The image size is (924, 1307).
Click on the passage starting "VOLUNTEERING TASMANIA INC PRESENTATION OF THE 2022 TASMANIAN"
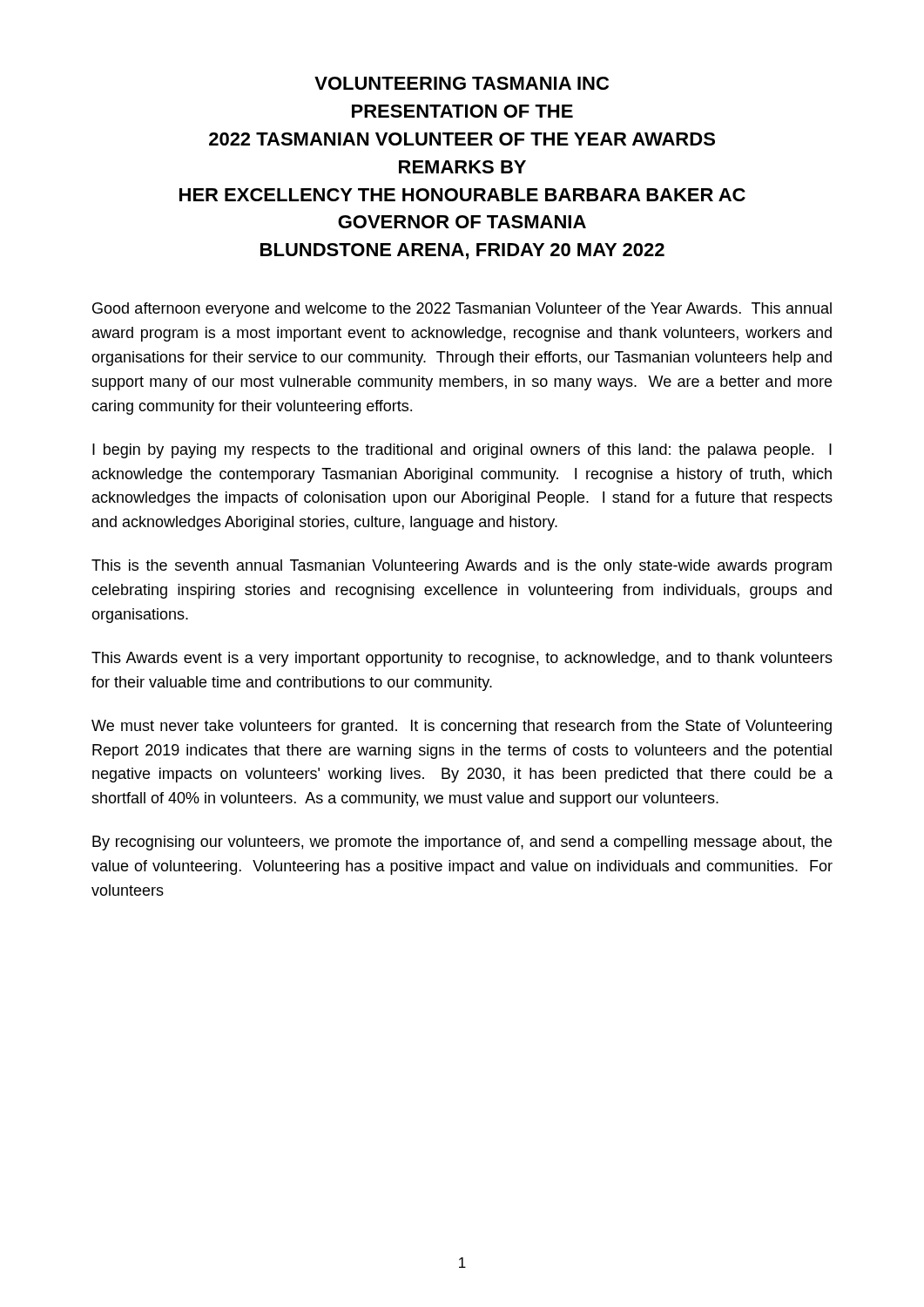[x=462, y=167]
